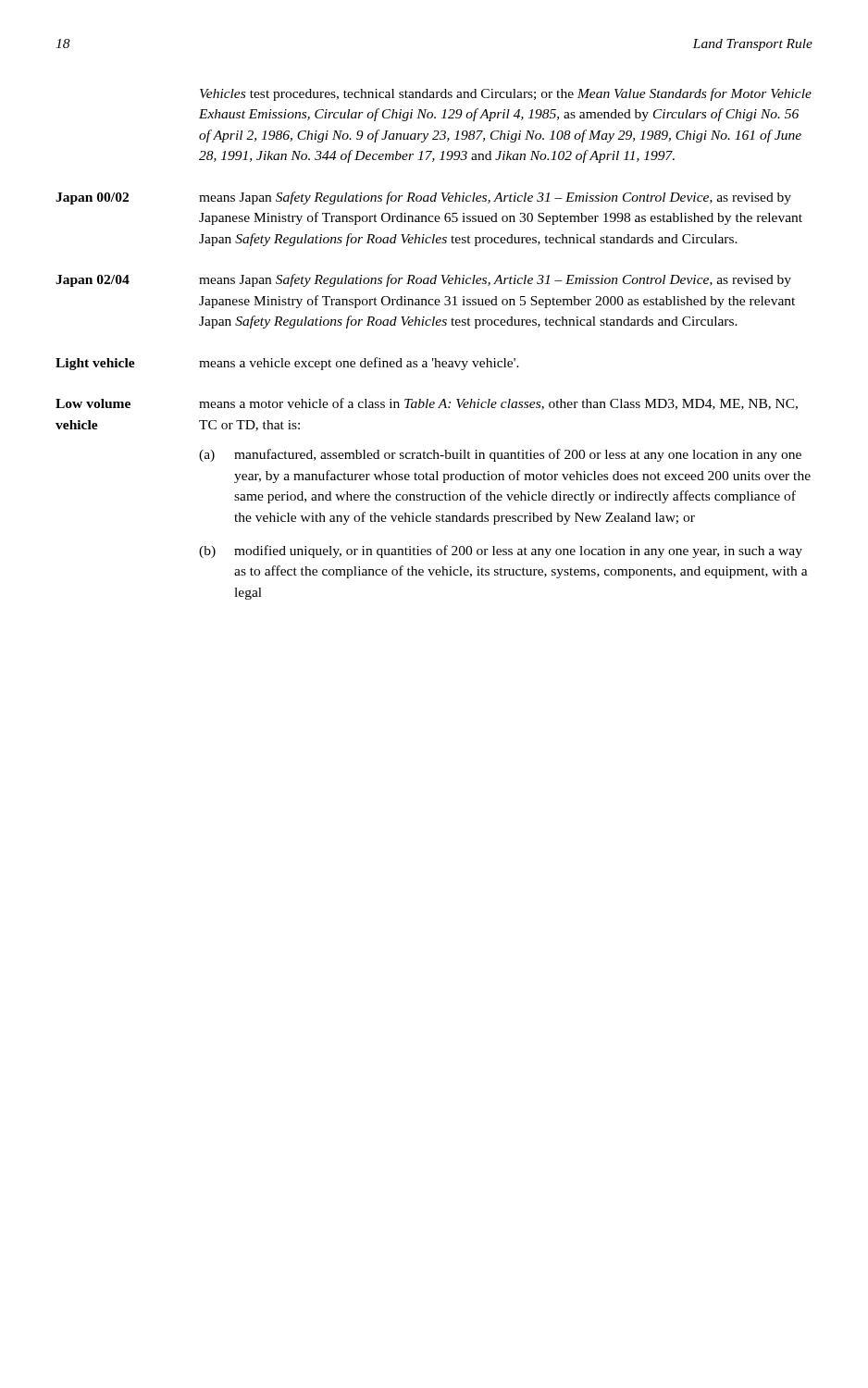This screenshot has height=1388, width=868.
Task: Click the passage that begins "Light vehicle means a"
Action: pos(434,363)
